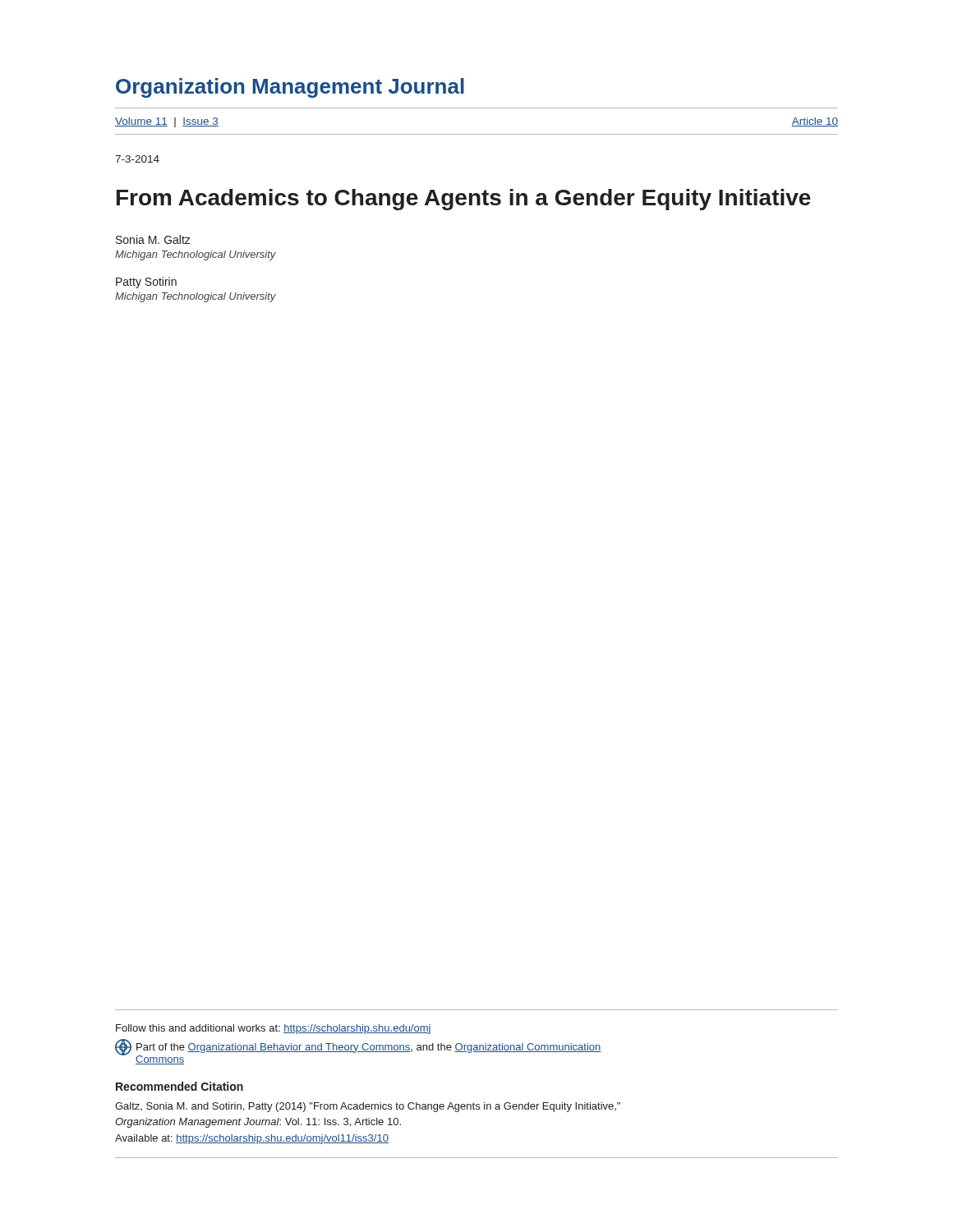
Task: Click on the text that reads "Sonia M. Galtz Michigan Technological University"
Action: coord(153,239)
